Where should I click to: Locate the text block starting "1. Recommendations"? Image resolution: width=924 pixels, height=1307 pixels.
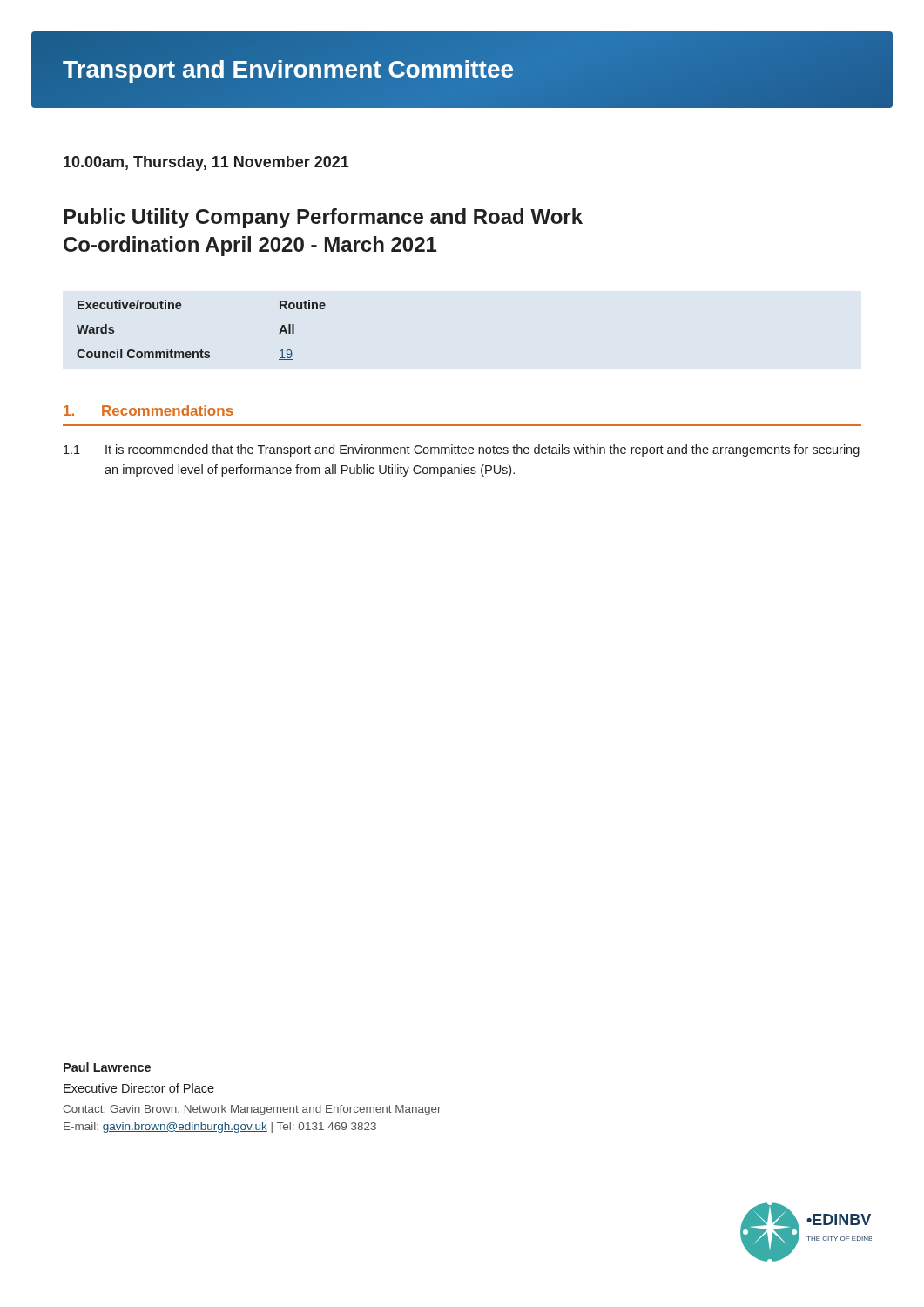(x=148, y=411)
